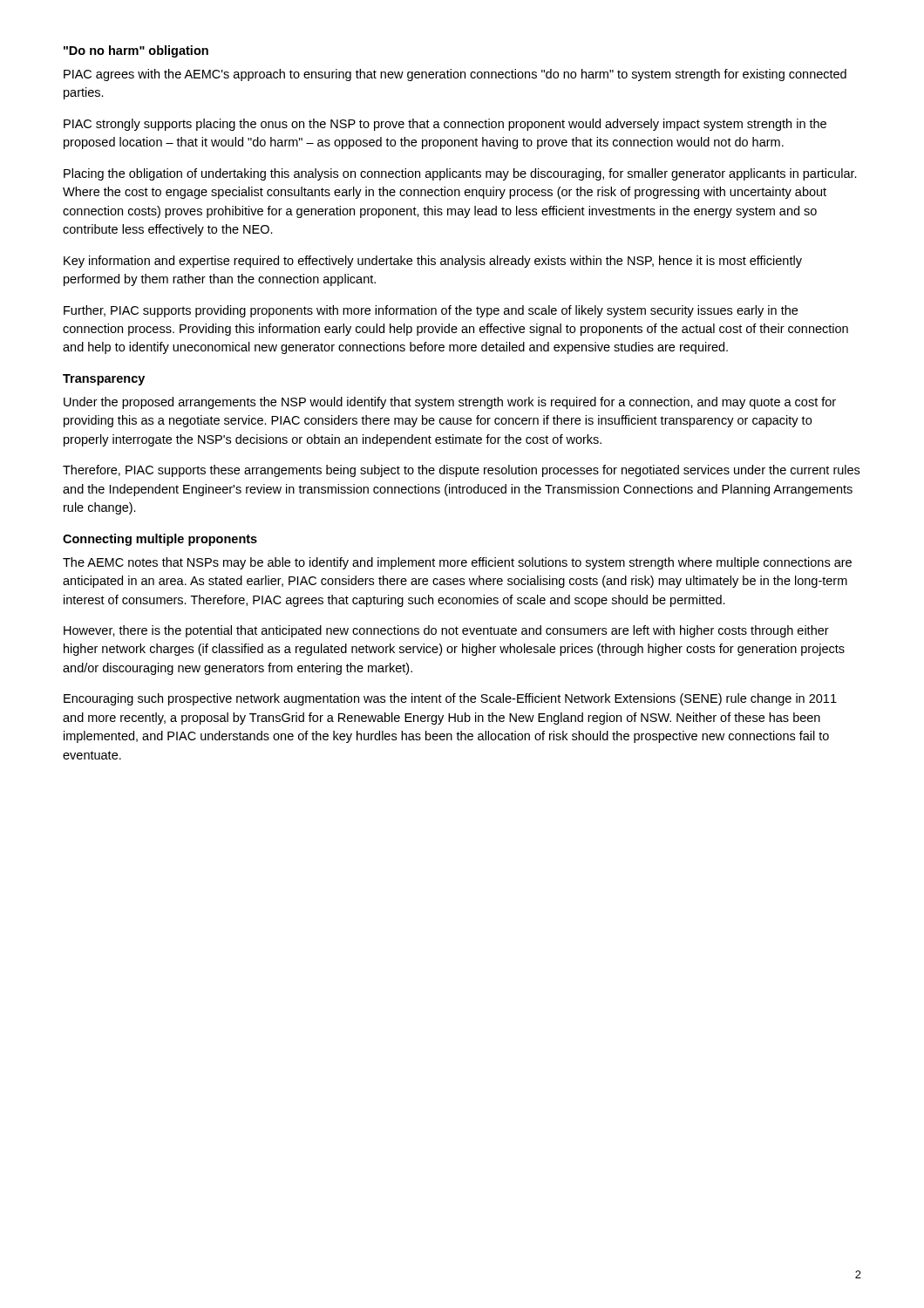Find the text block that reads "However, there is the"
This screenshot has height=1308, width=924.
pyautogui.click(x=454, y=649)
